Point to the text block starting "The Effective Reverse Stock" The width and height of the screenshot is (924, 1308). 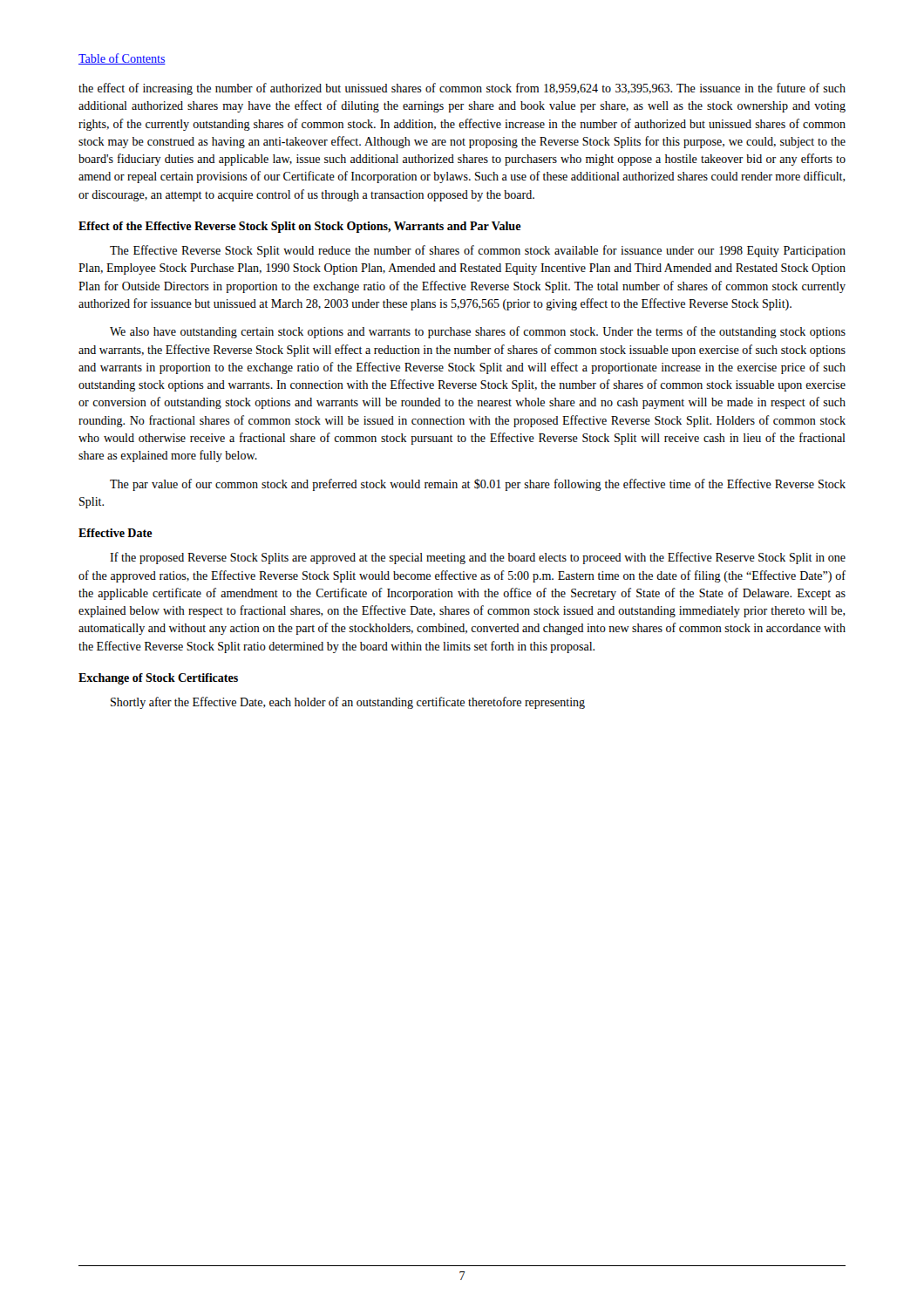[462, 277]
